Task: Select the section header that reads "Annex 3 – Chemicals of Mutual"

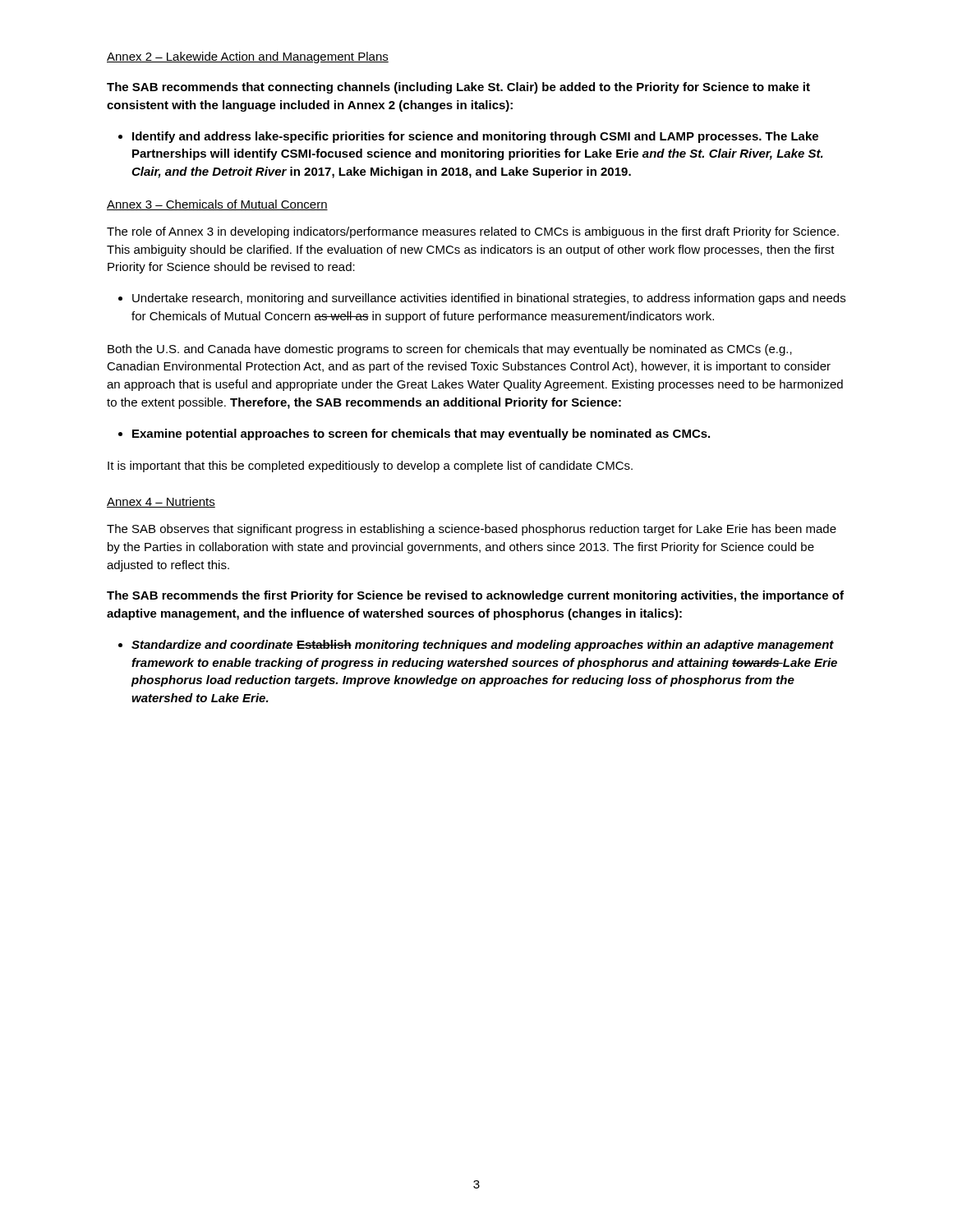Action: (x=217, y=204)
